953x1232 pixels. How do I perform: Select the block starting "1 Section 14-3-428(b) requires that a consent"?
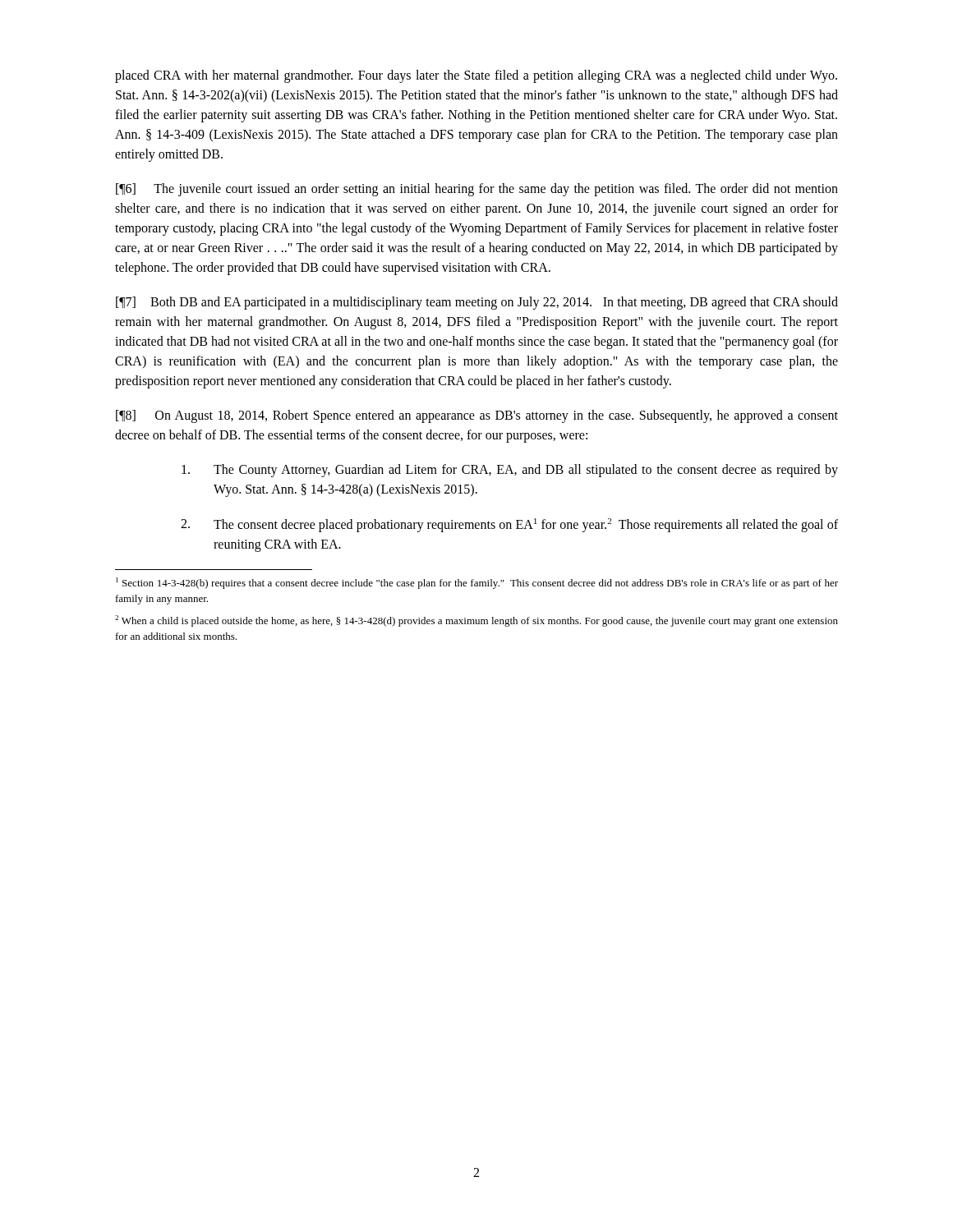click(476, 590)
